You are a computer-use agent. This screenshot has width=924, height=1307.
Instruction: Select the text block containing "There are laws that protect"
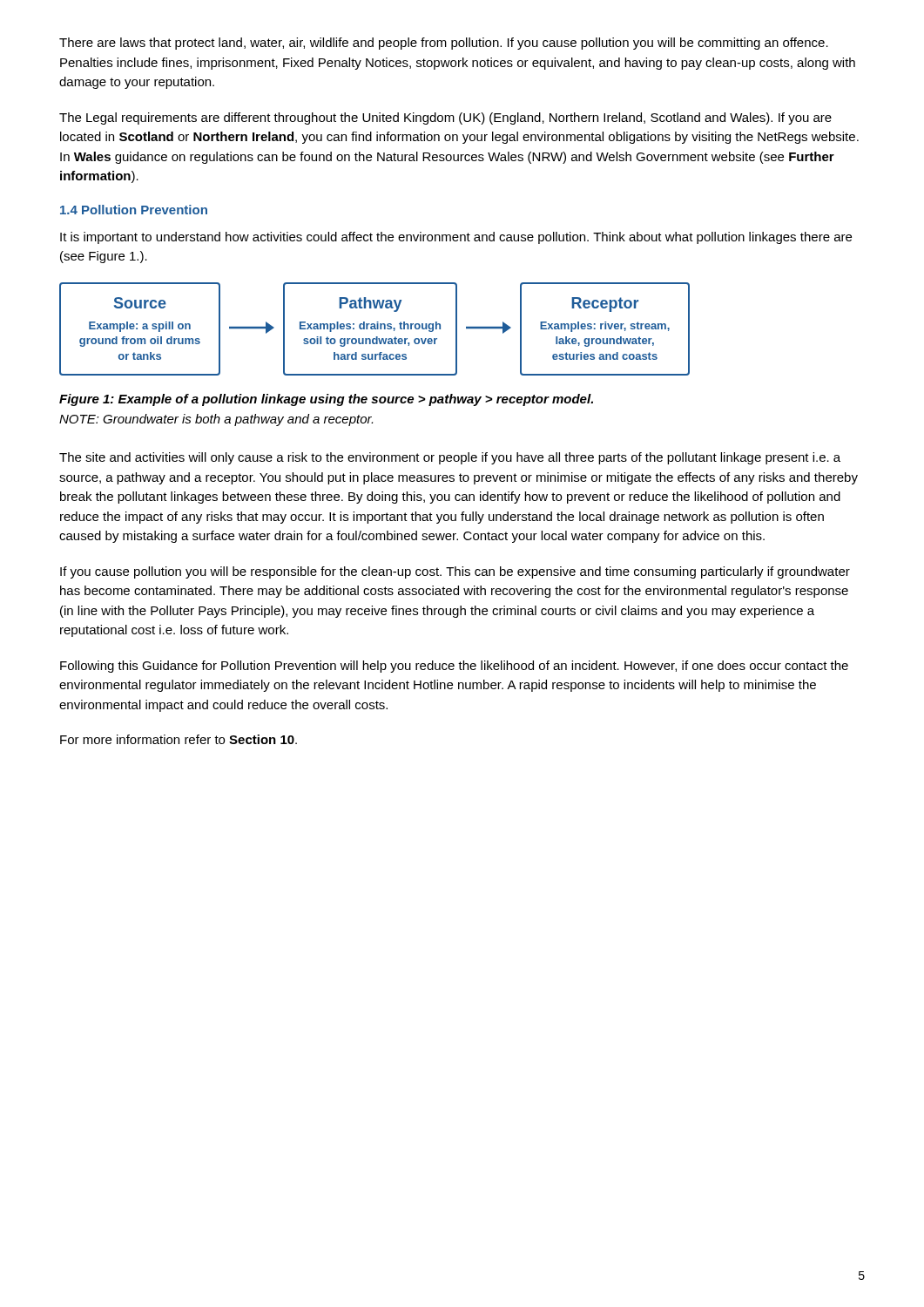(x=458, y=62)
